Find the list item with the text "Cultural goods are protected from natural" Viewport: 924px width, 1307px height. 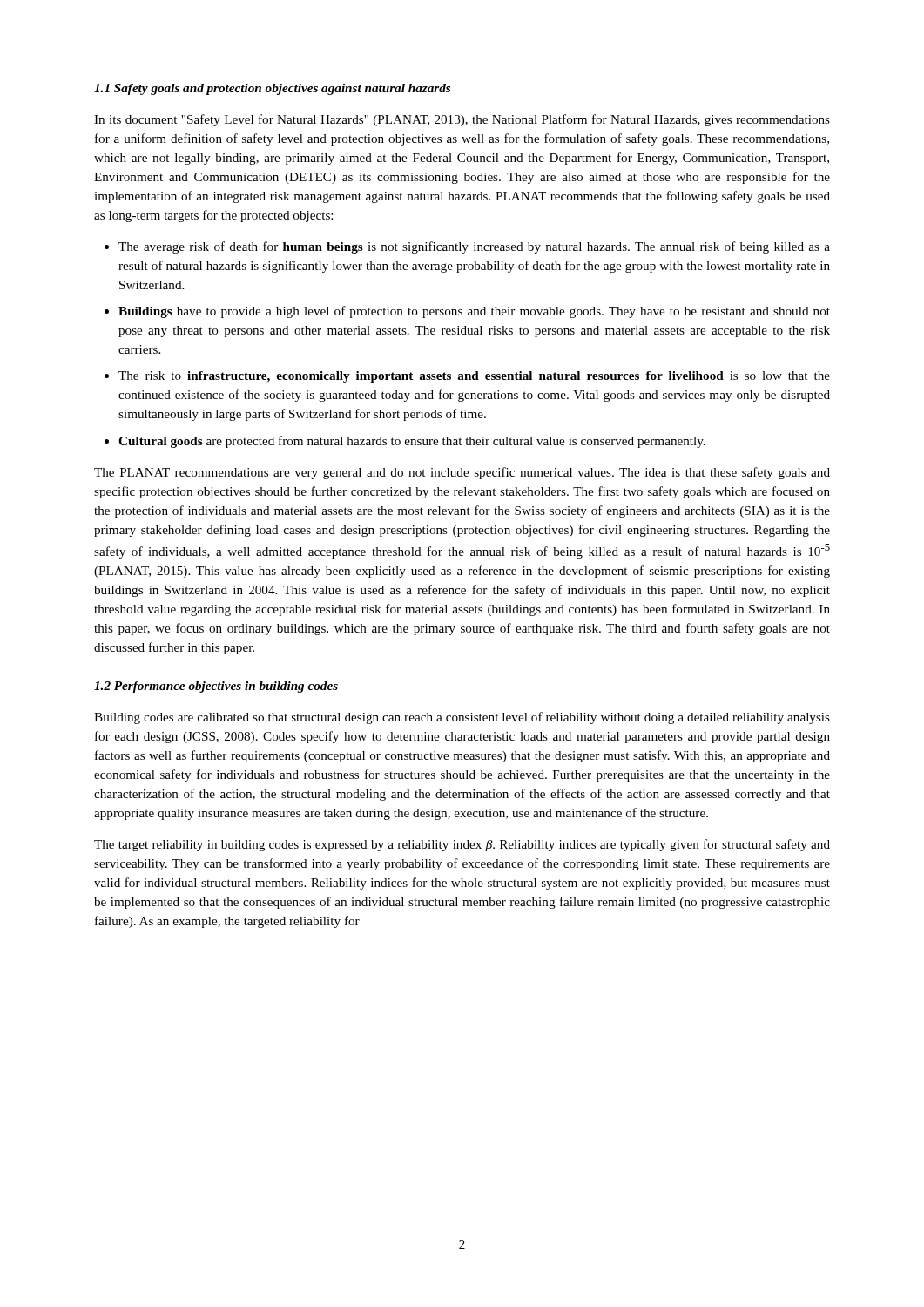[x=412, y=440]
